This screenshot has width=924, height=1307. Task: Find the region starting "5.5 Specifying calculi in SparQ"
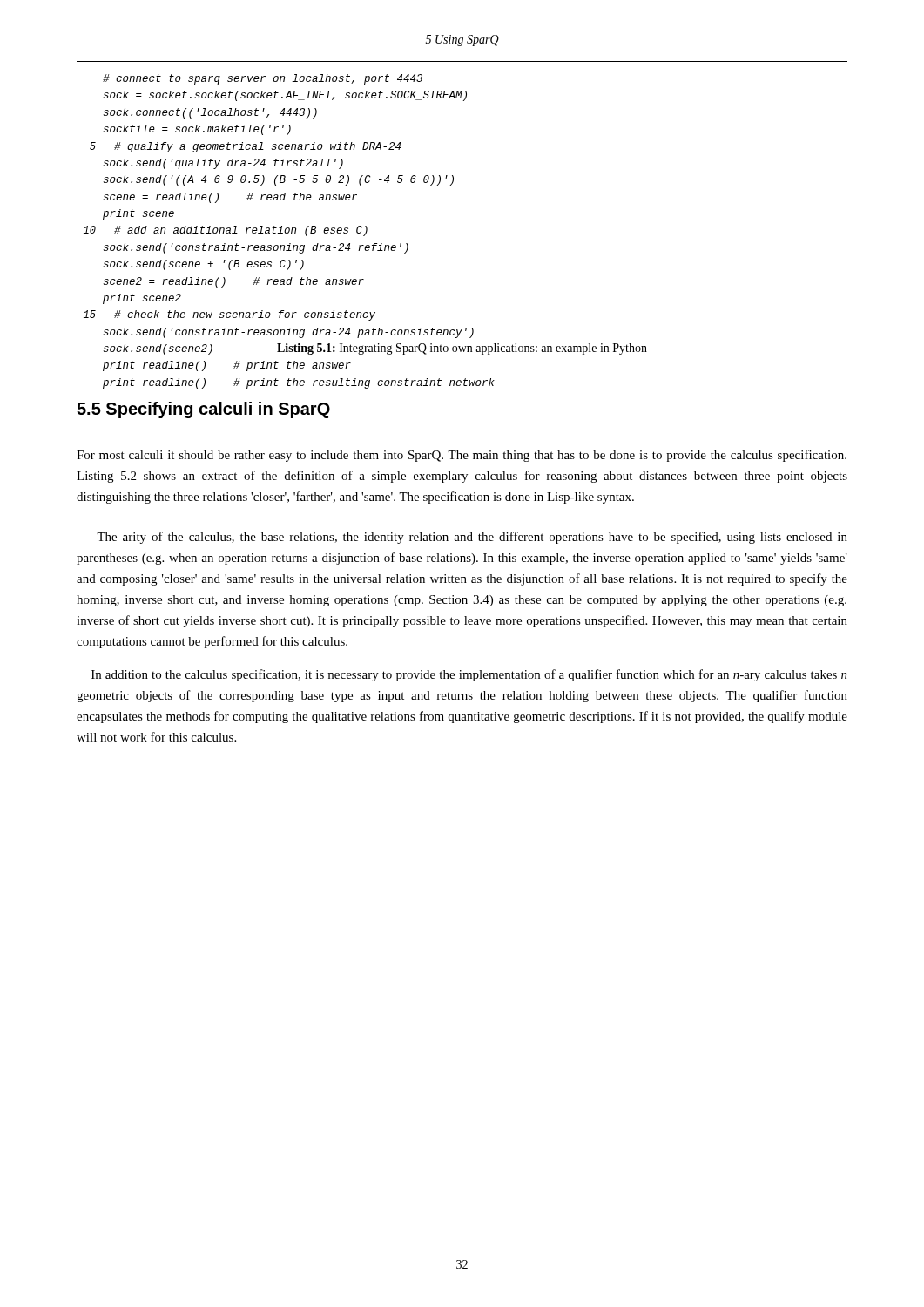click(x=203, y=409)
